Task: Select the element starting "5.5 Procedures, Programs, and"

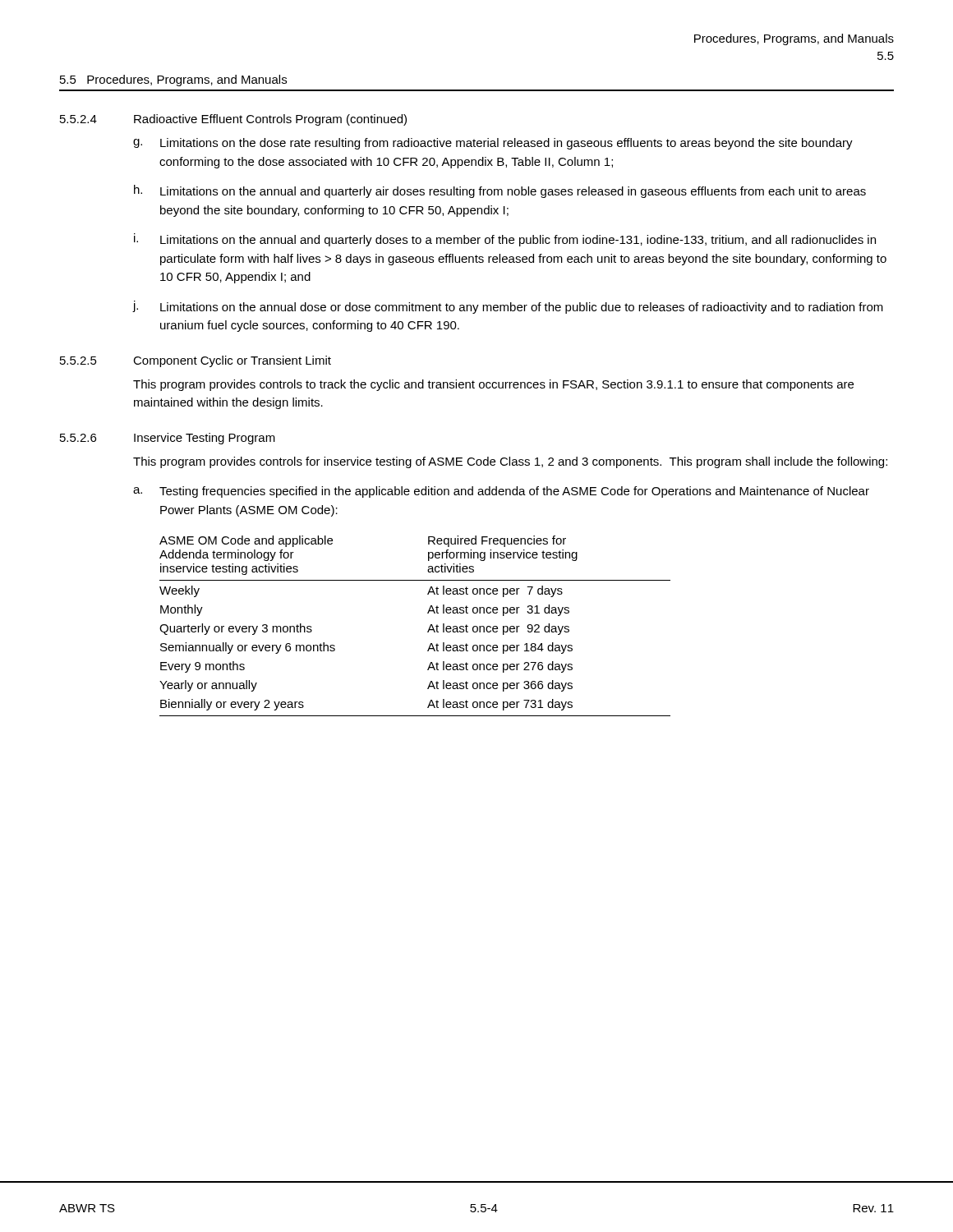Action: tap(476, 82)
